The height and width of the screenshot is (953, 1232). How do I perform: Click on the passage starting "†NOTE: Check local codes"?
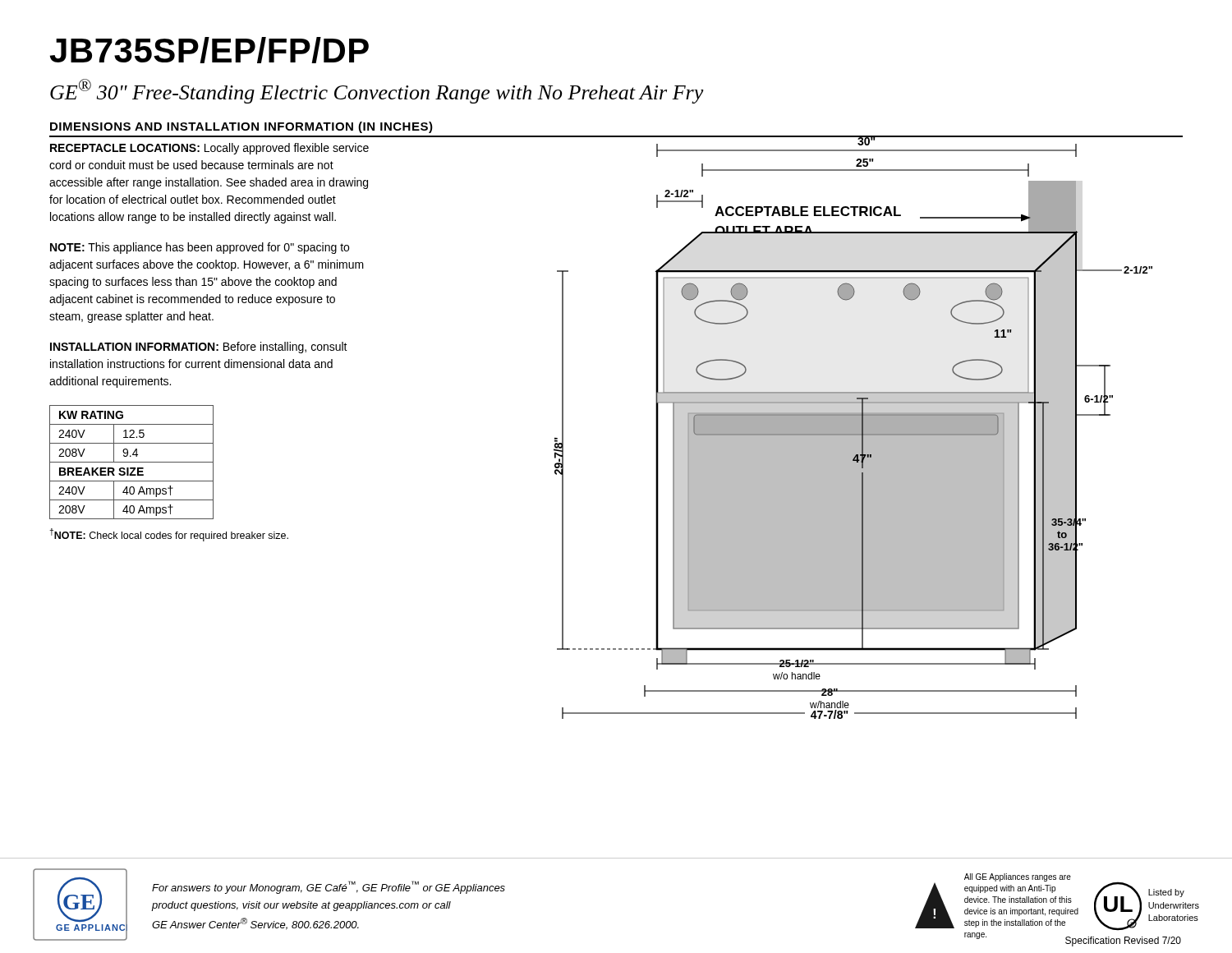(x=169, y=534)
